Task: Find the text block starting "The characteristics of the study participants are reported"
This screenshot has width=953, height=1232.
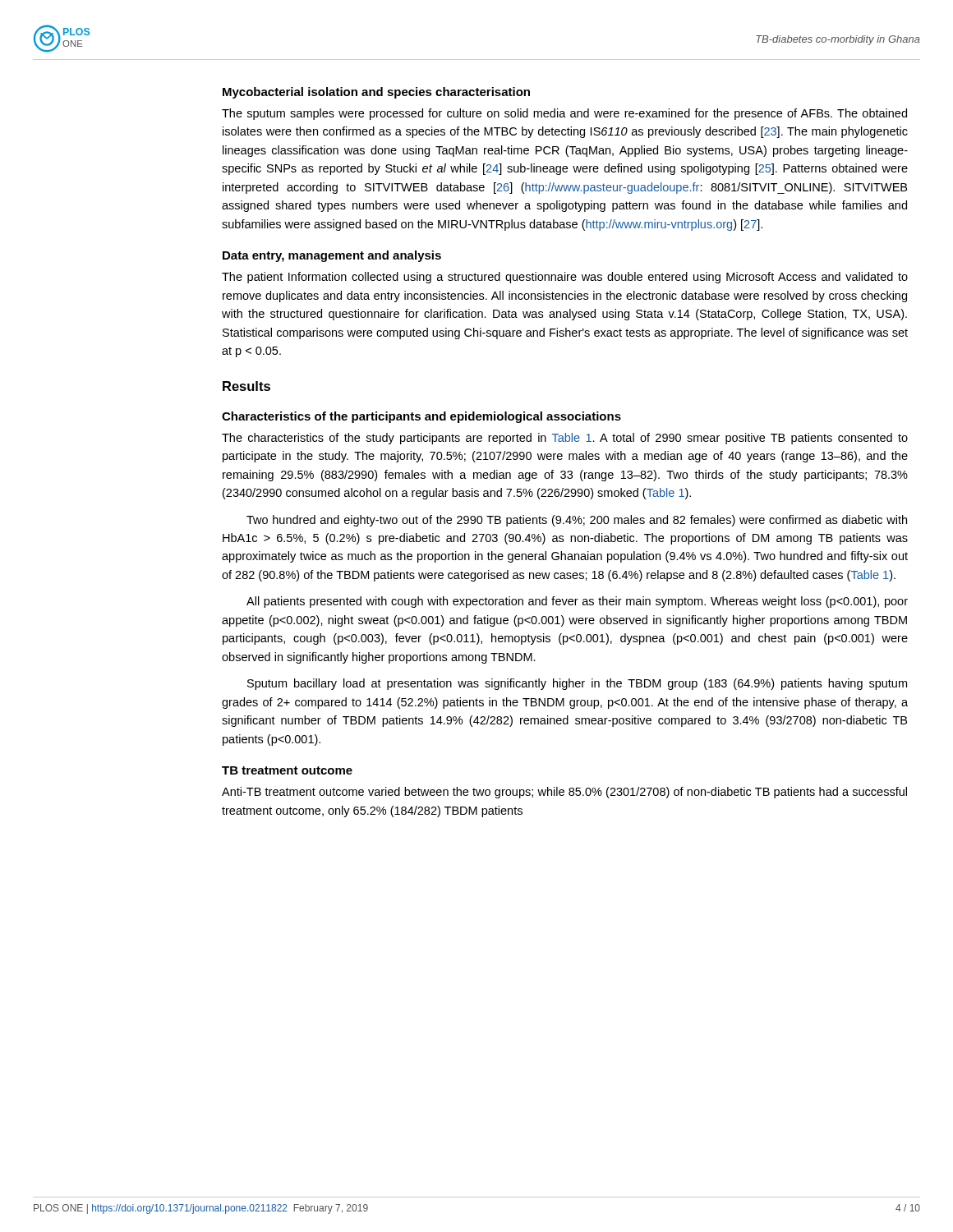Action: (565, 465)
